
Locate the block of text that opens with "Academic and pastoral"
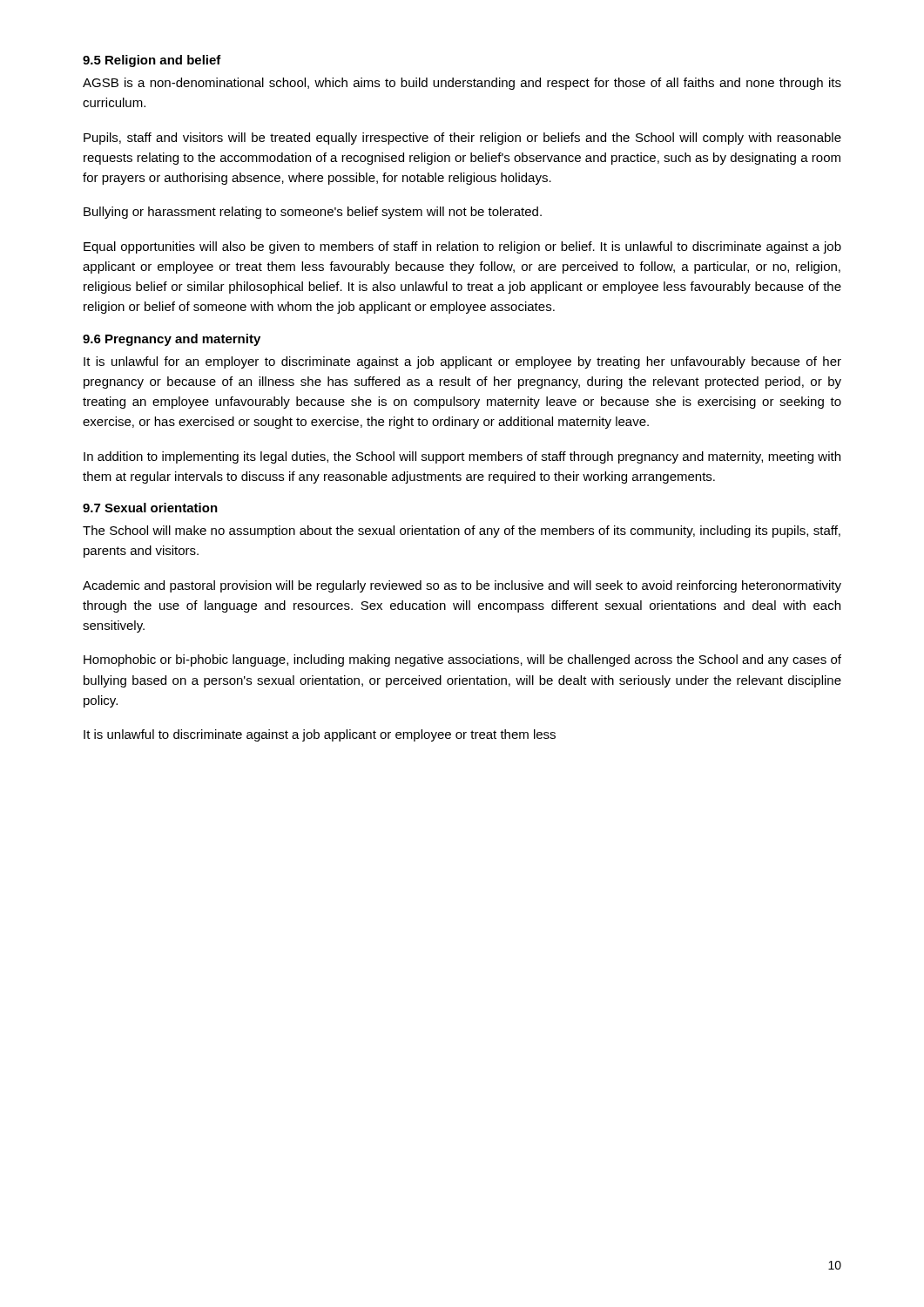tap(462, 605)
